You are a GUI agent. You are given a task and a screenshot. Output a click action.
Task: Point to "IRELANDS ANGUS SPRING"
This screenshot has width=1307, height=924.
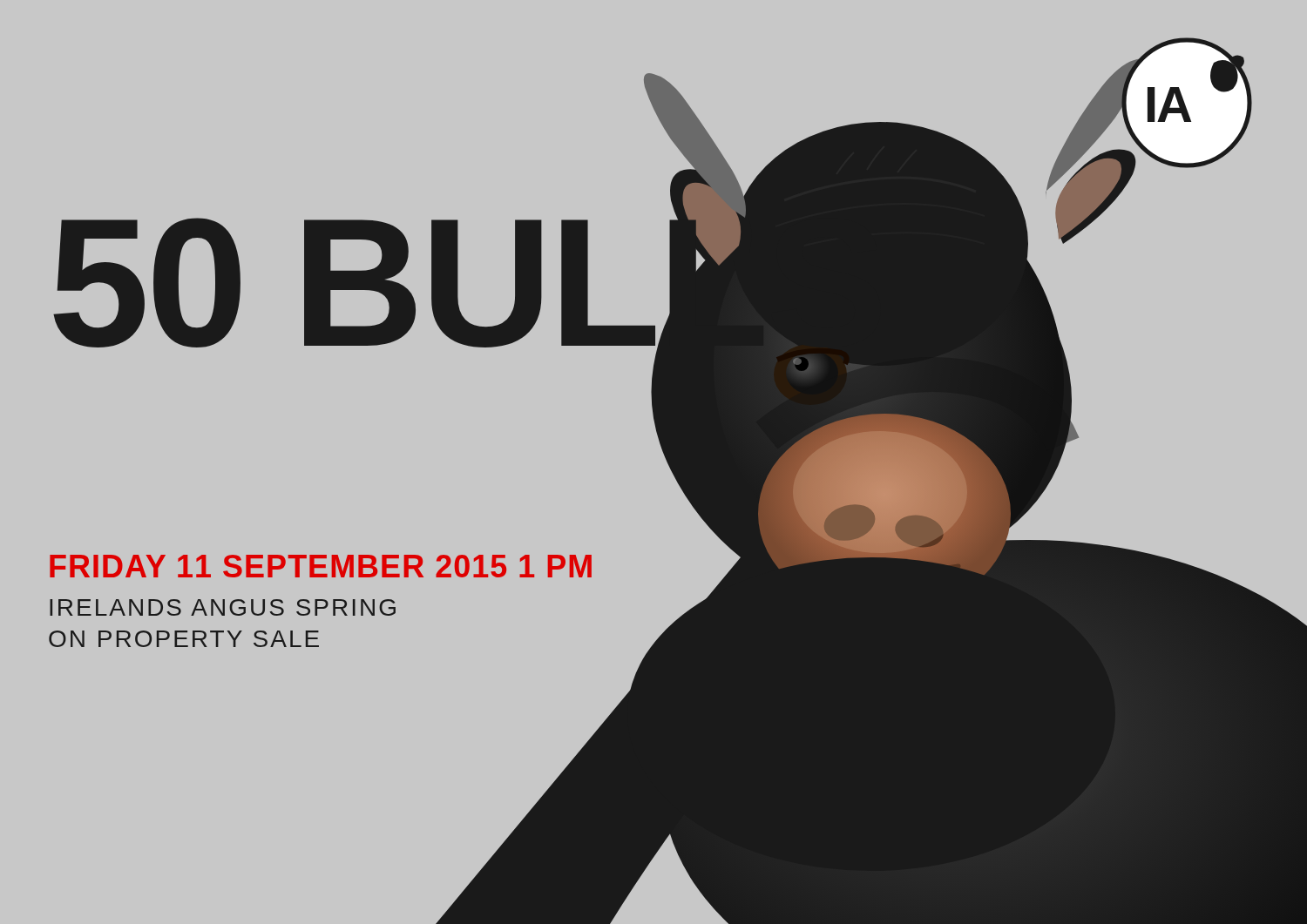click(223, 607)
